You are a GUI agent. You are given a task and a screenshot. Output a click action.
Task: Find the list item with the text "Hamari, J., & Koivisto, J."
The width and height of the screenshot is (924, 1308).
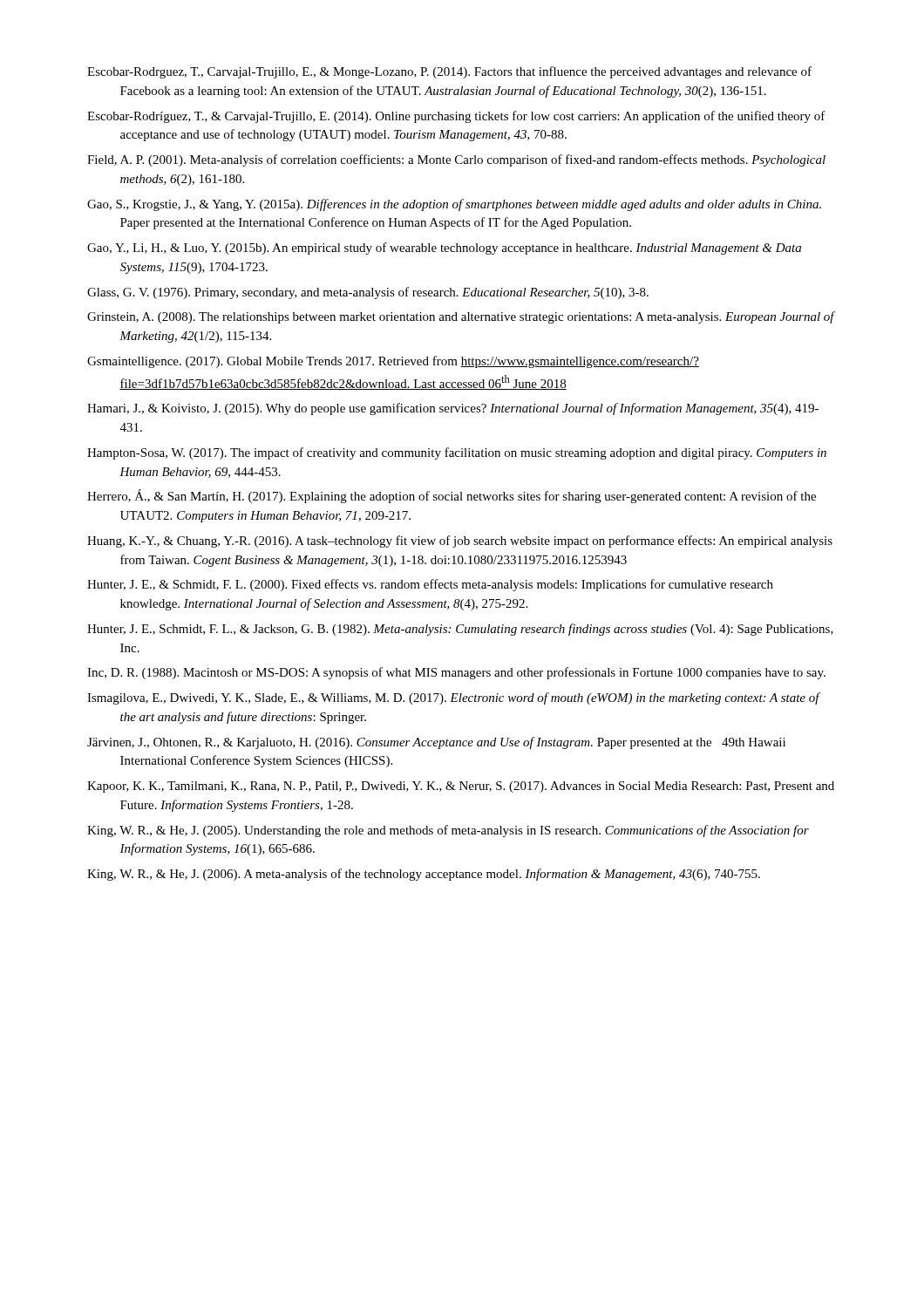tap(453, 418)
